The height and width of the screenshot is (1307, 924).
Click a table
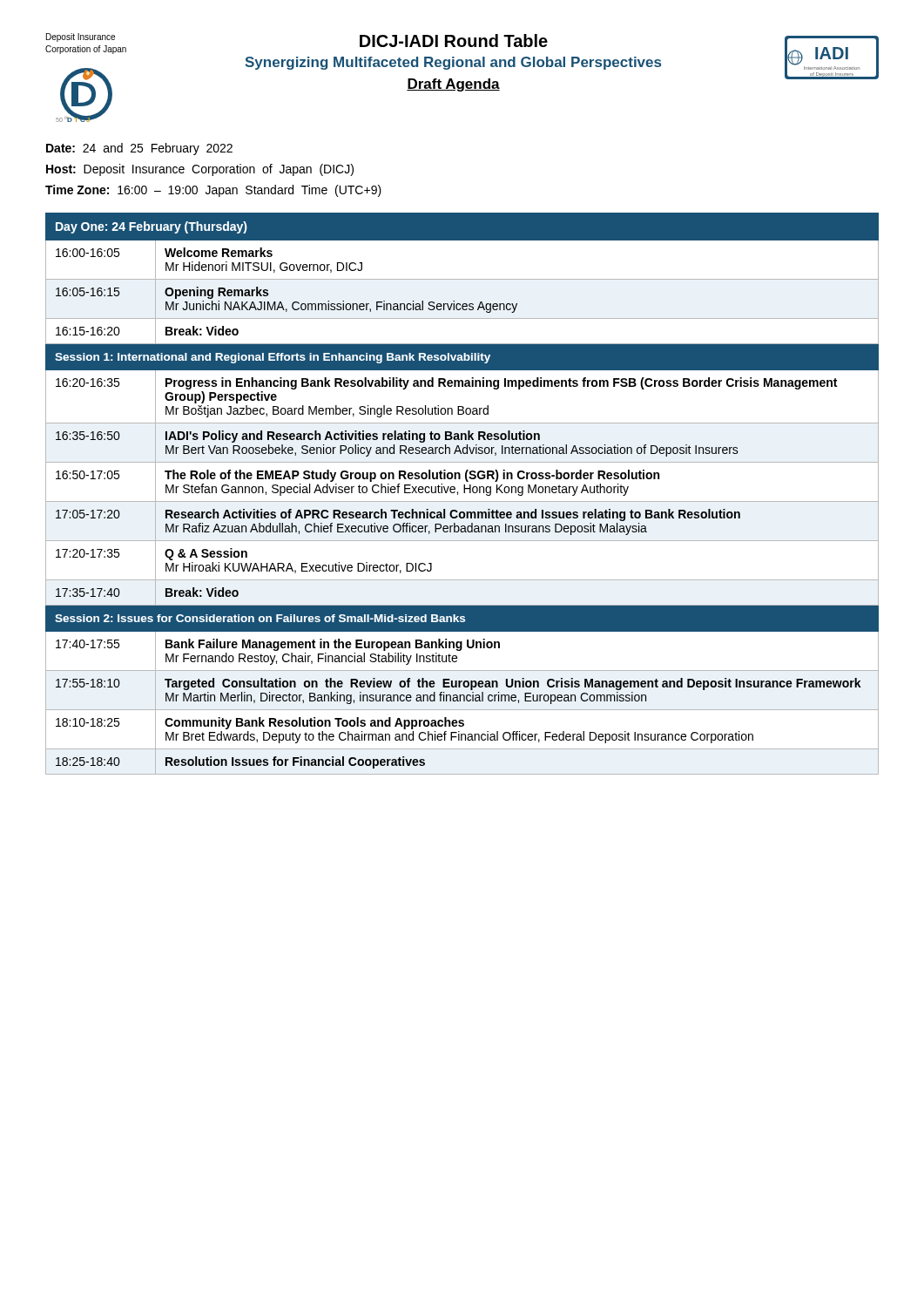462,494
